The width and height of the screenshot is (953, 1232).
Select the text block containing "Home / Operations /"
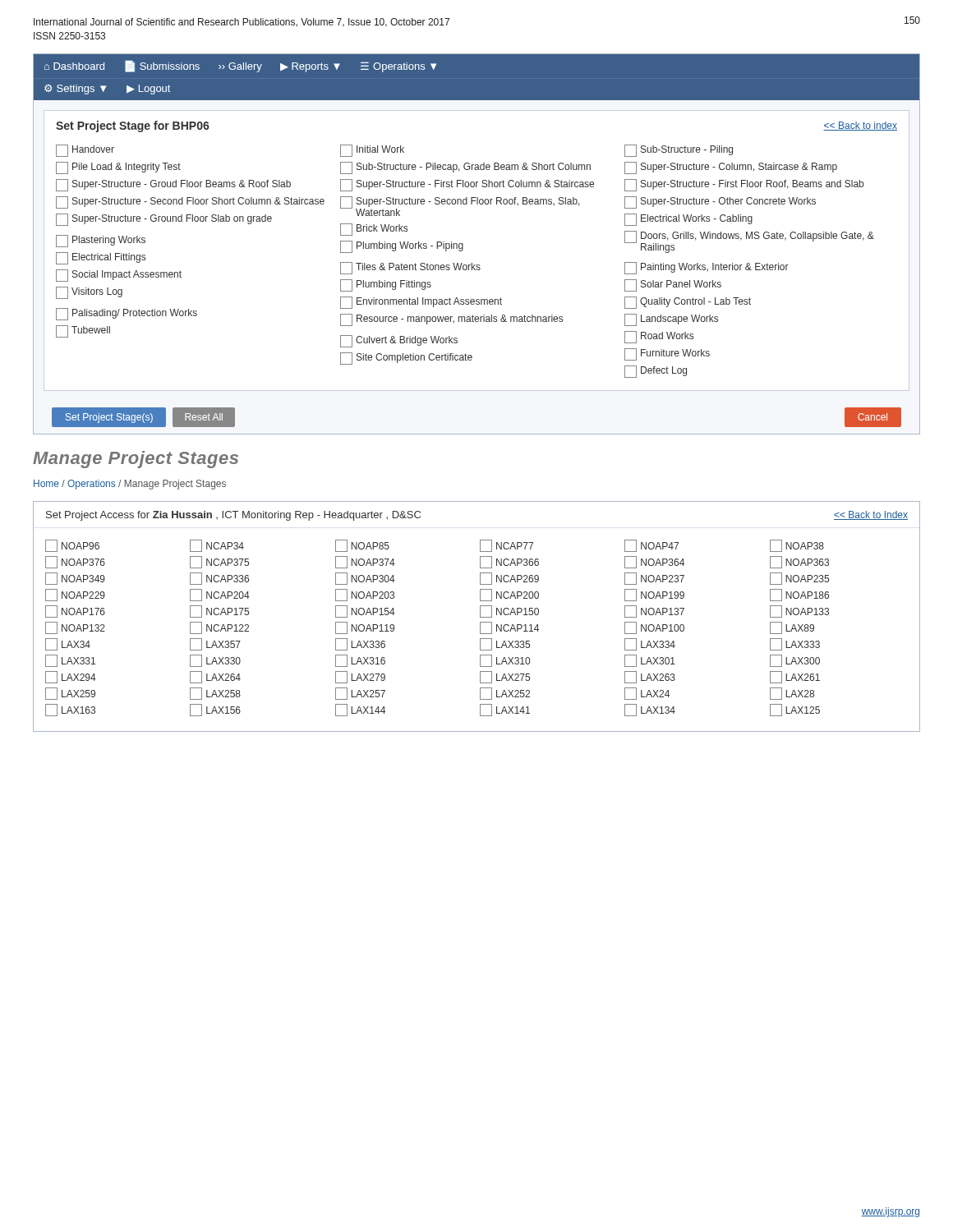(130, 484)
